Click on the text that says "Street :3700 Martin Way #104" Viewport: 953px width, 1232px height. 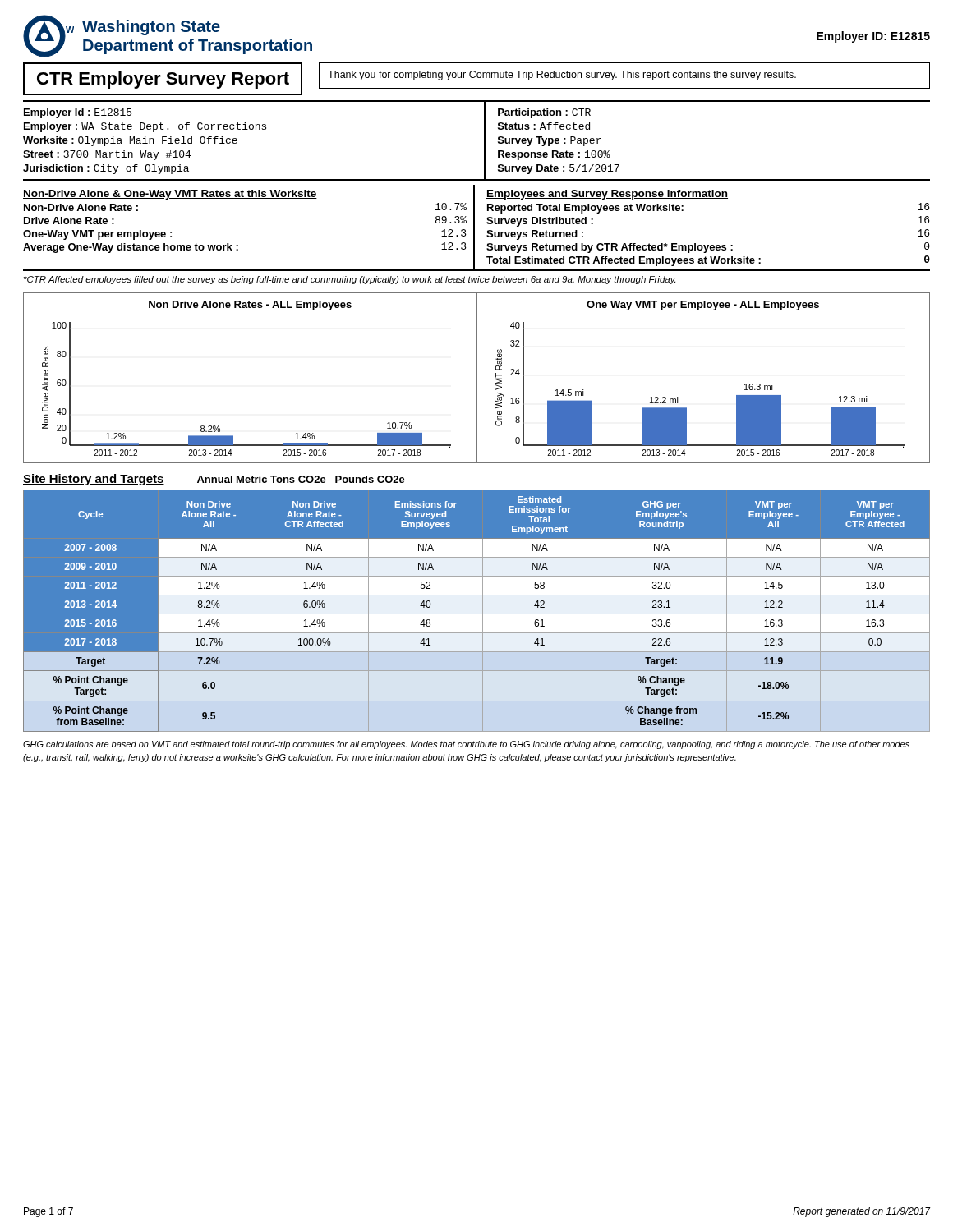tap(107, 154)
